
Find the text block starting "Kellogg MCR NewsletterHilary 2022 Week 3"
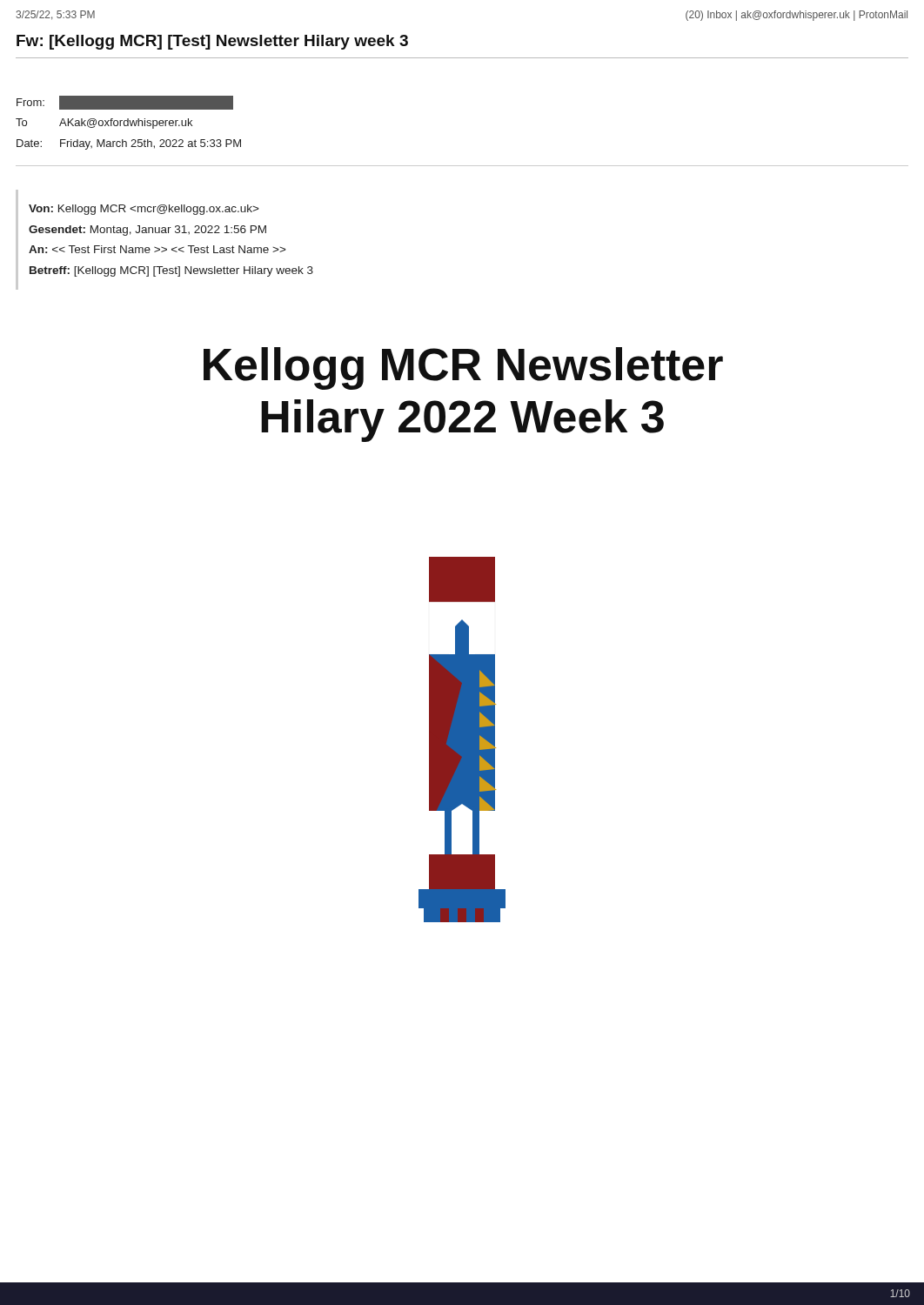coord(462,391)
